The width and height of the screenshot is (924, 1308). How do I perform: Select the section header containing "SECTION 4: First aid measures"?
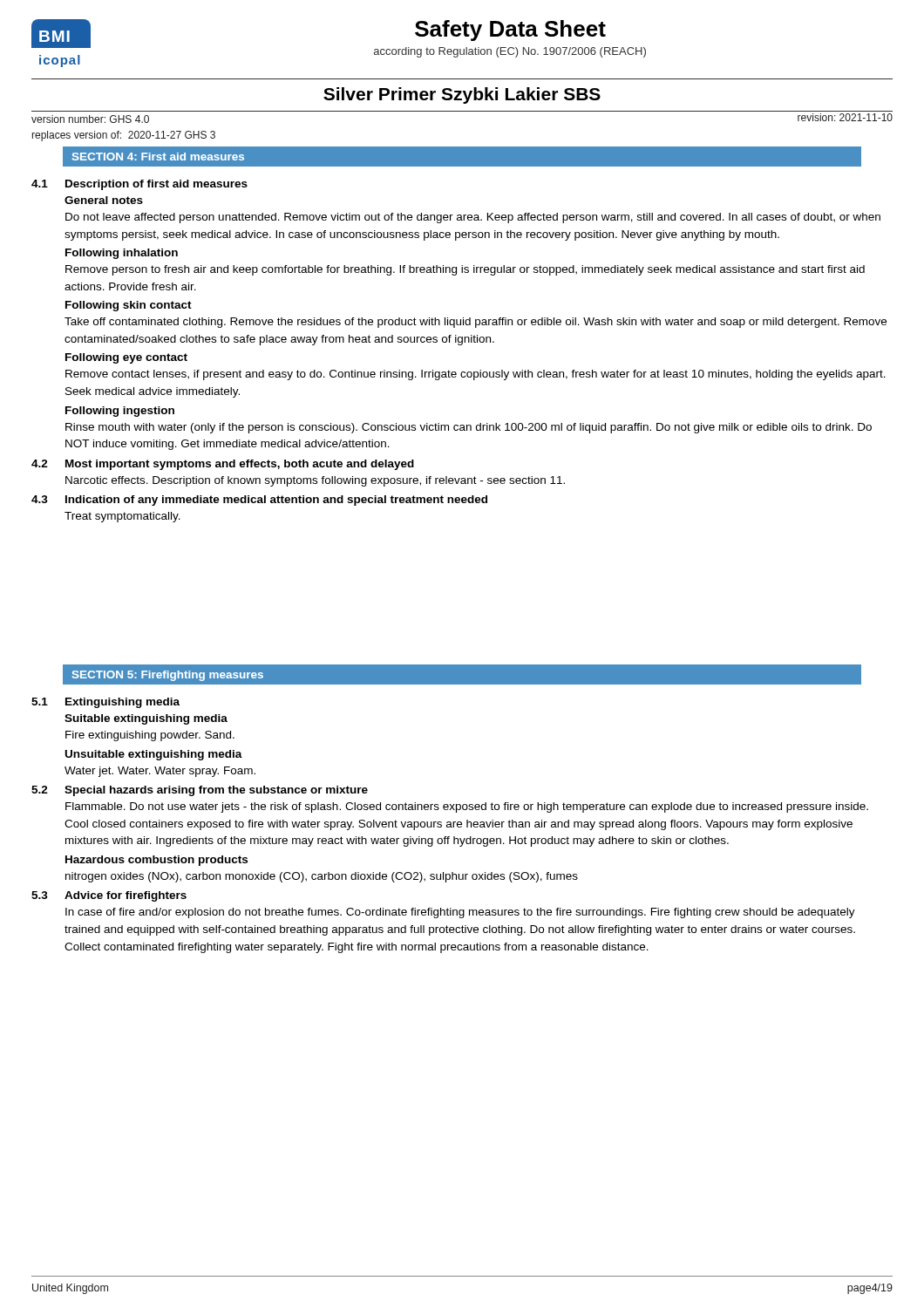(158, 157)
